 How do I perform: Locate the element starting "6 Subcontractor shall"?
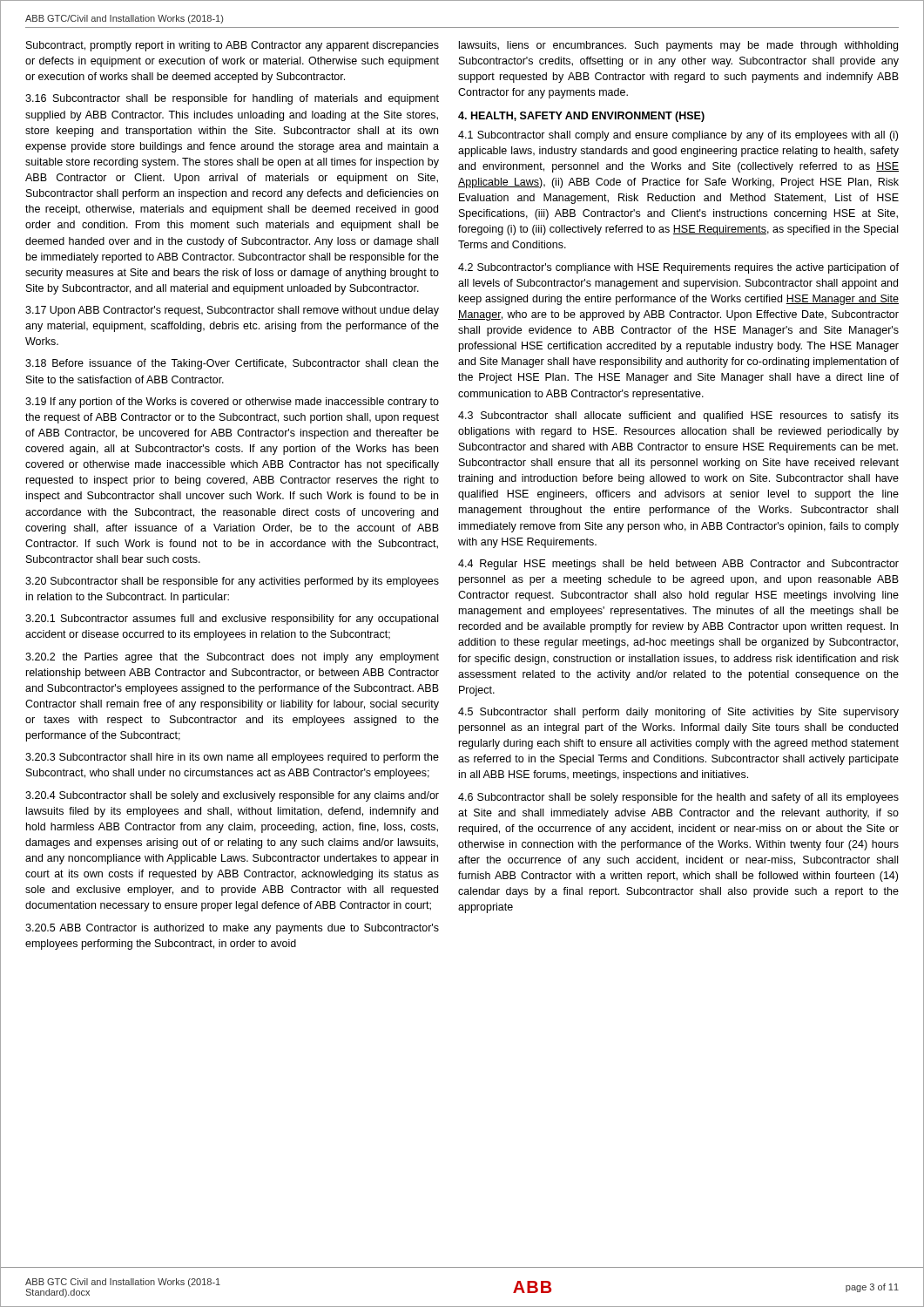coord(678,852)
